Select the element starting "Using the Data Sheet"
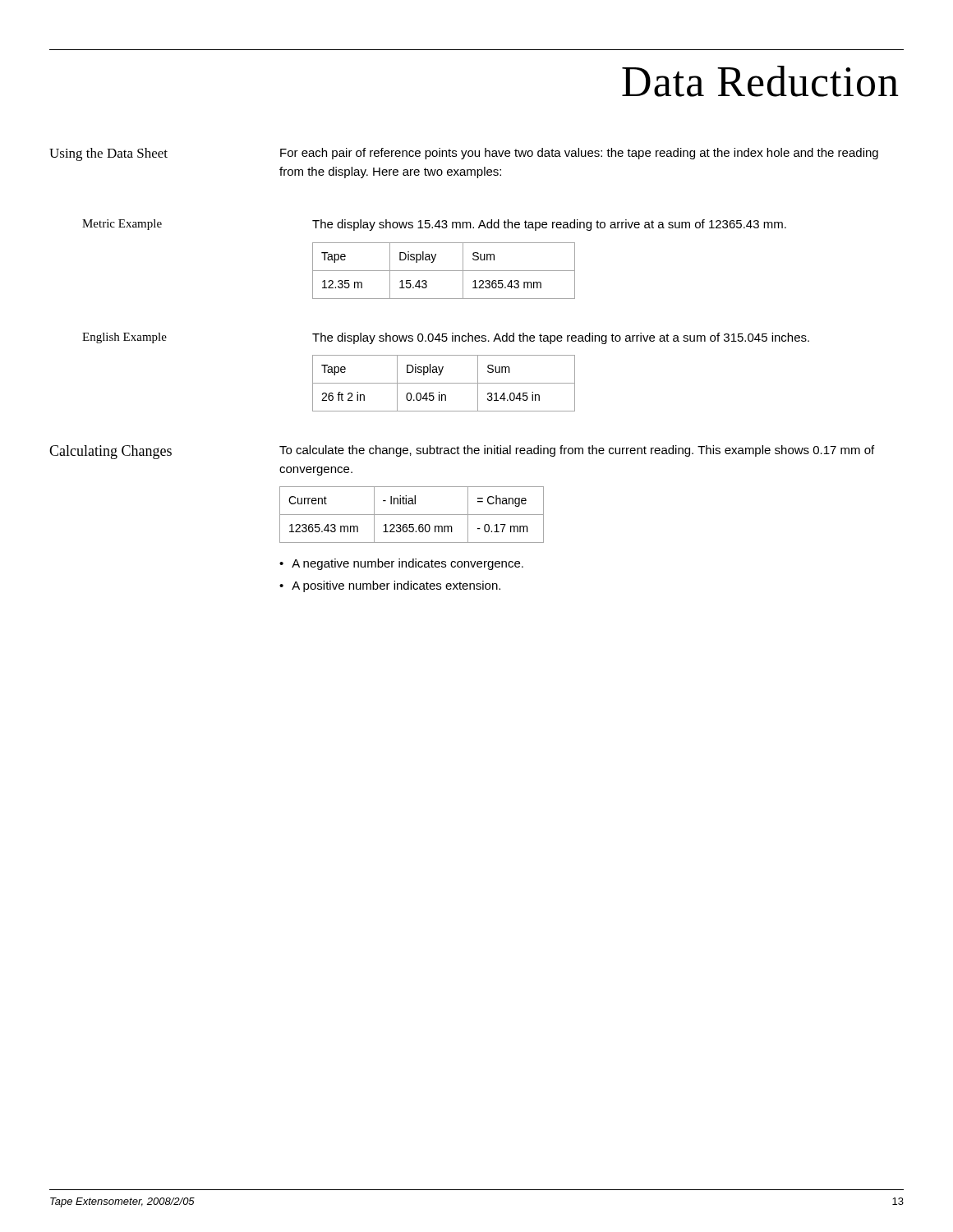The width and height of the screenshot is (953, 1232). (108, 153)
